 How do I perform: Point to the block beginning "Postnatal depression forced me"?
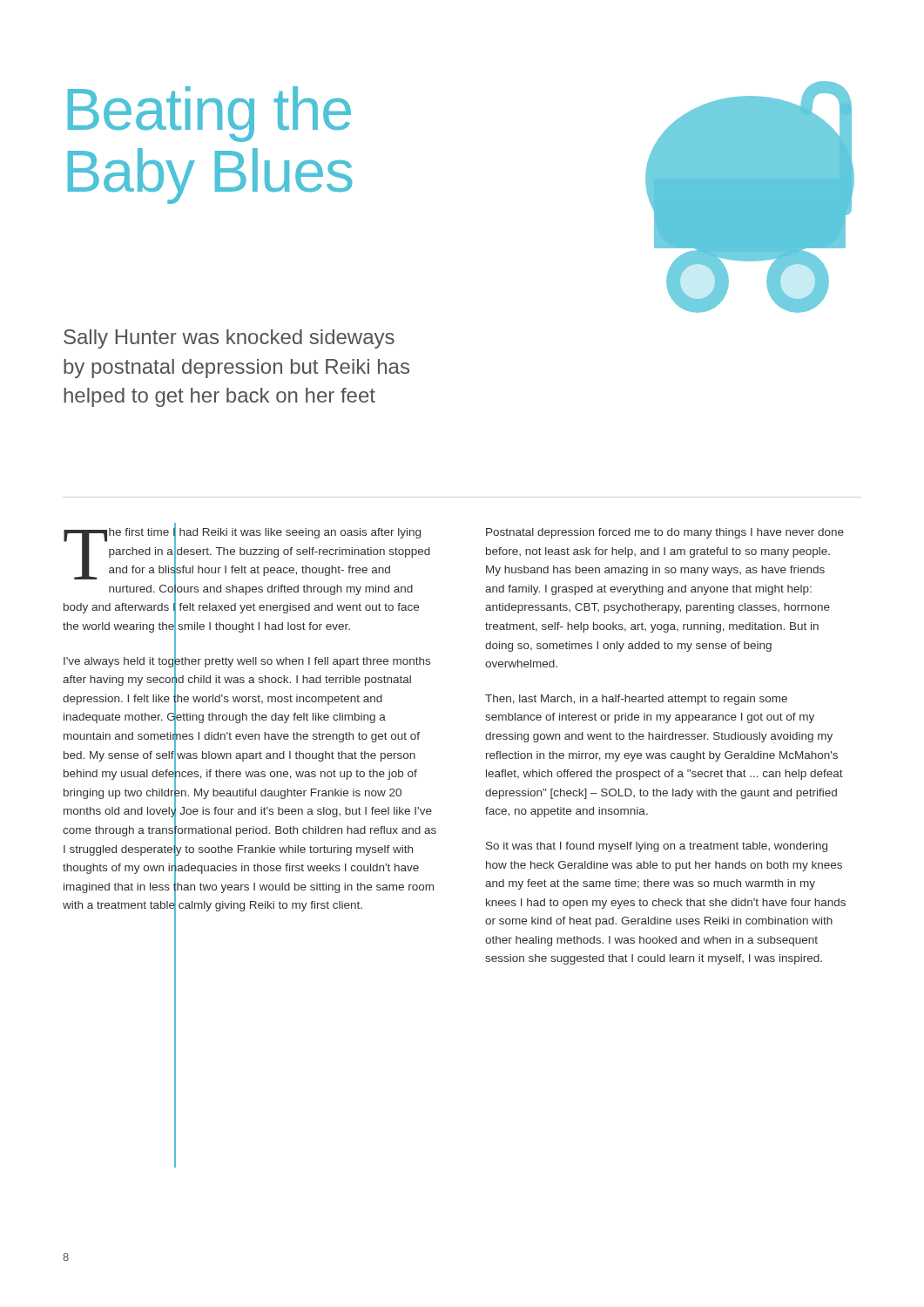[x=664, y=598]
